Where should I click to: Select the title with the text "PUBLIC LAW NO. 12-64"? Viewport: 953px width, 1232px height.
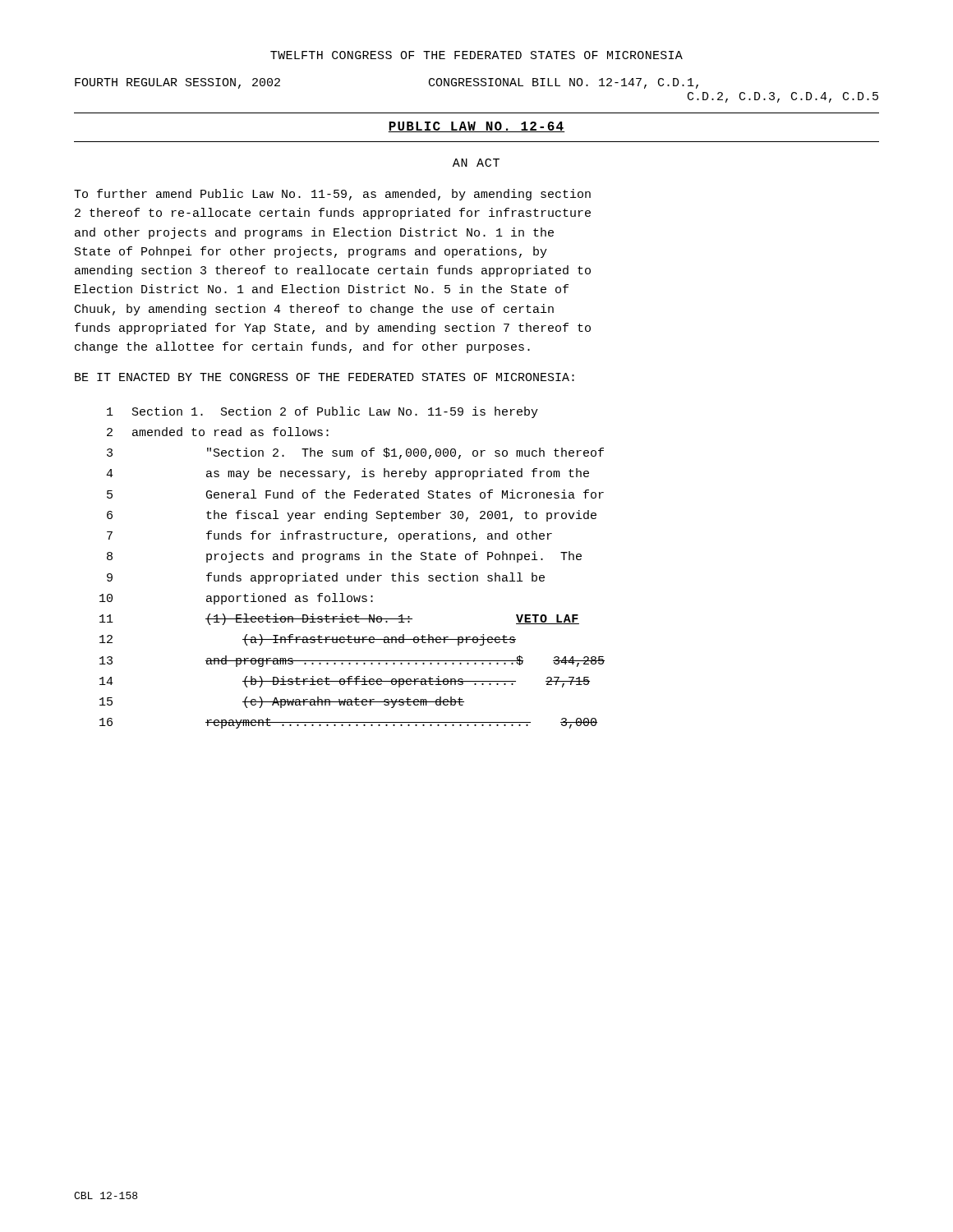coord(476,127)
